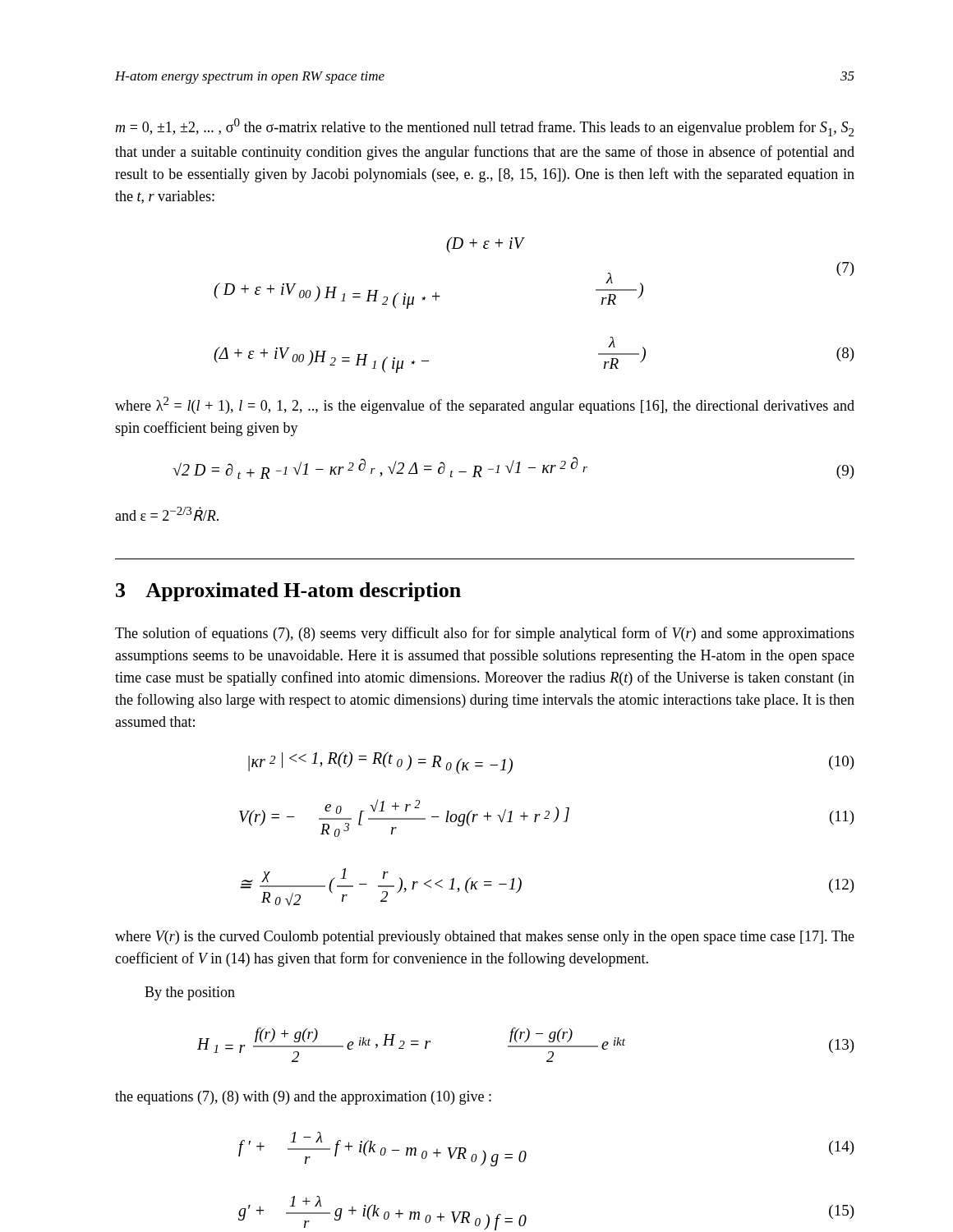The width and height of the screenshot is (953, 1232).
Task: Find the text block with the text "The solution of"
Action: click(x=485, y=677)
